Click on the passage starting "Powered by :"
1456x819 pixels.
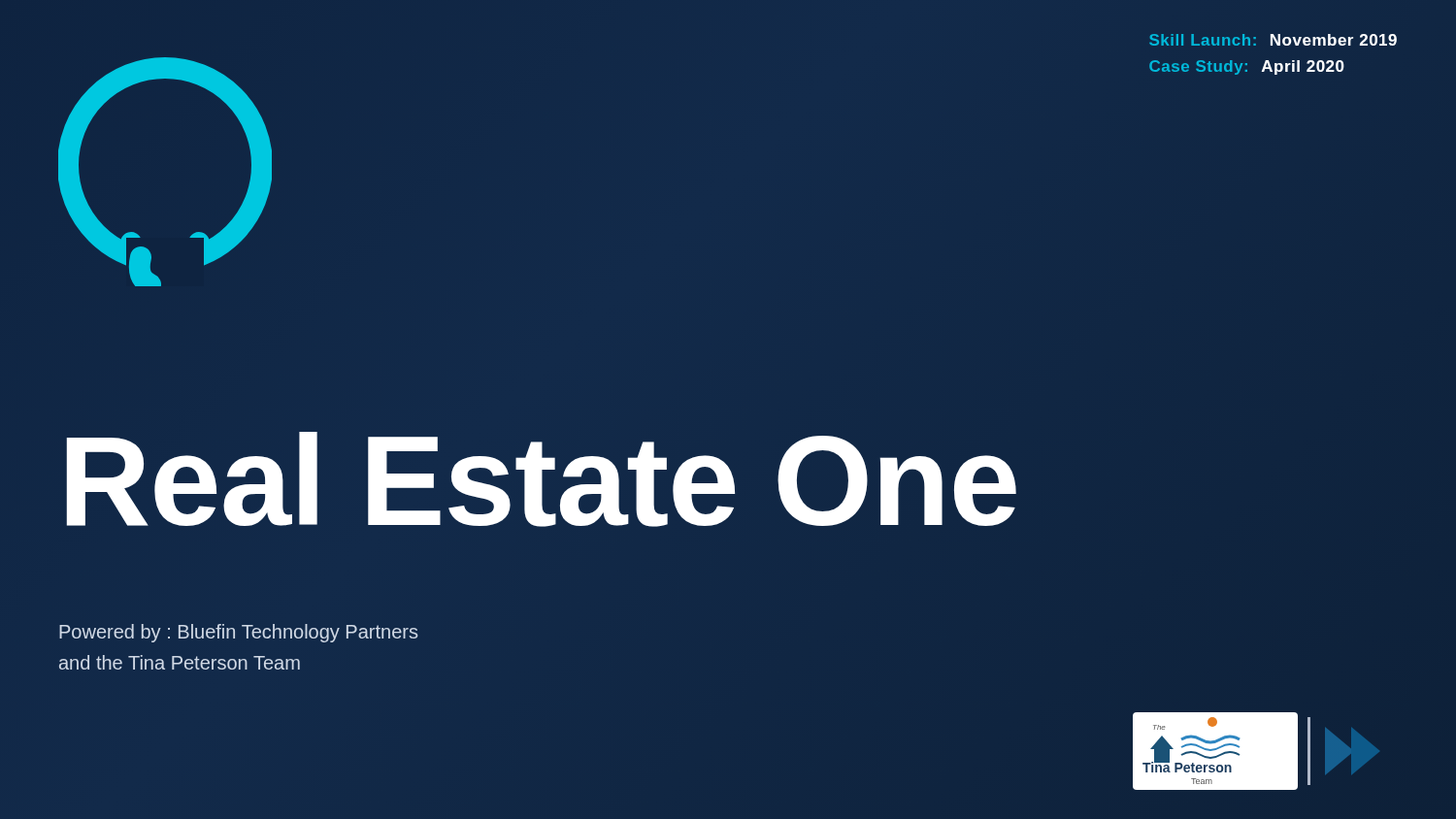238,647
